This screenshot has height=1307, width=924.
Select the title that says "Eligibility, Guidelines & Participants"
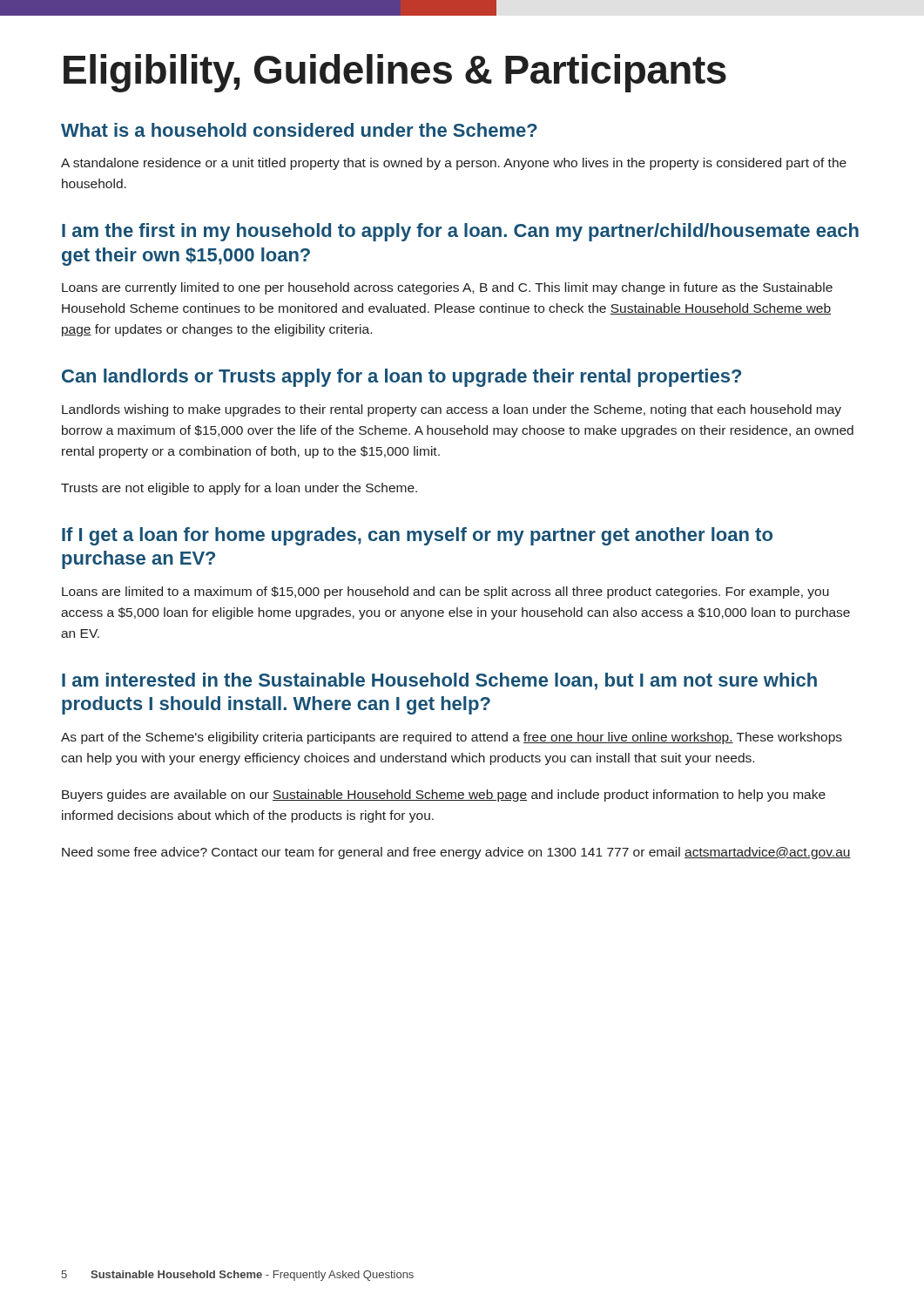click(462, 70)
